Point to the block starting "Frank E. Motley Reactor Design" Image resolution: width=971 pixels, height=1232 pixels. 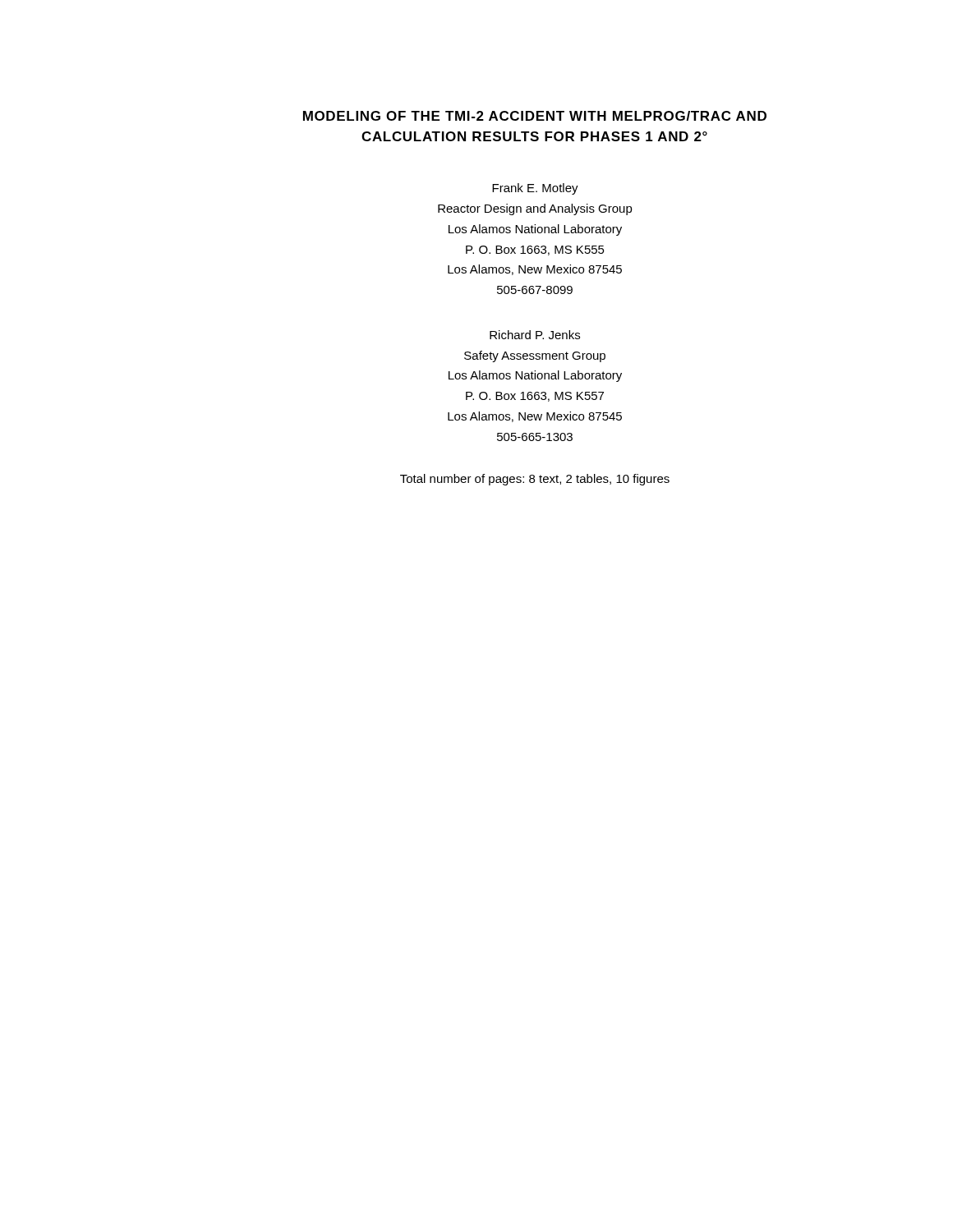point(535,239)
